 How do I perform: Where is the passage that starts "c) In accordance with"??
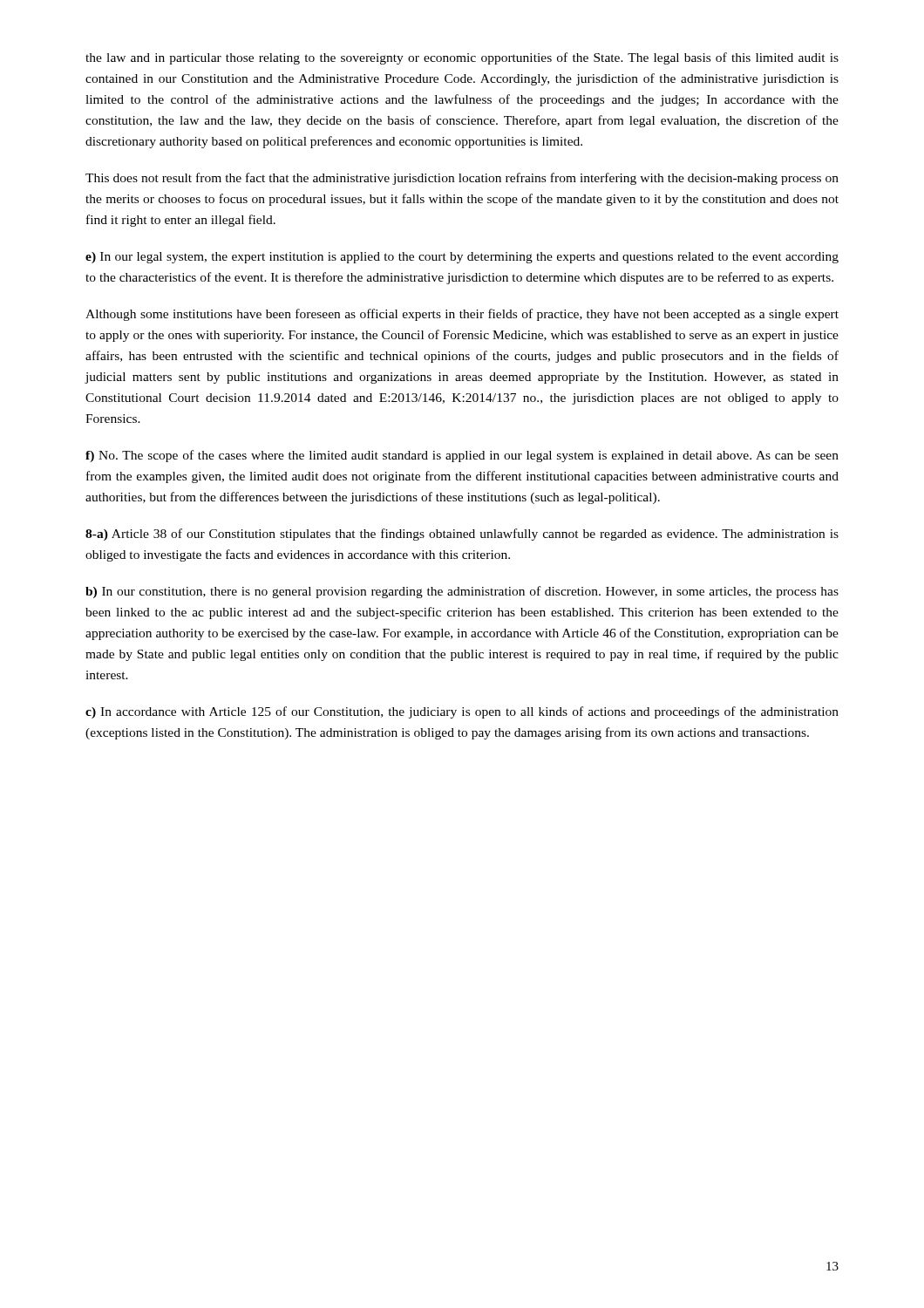(462, 722)
